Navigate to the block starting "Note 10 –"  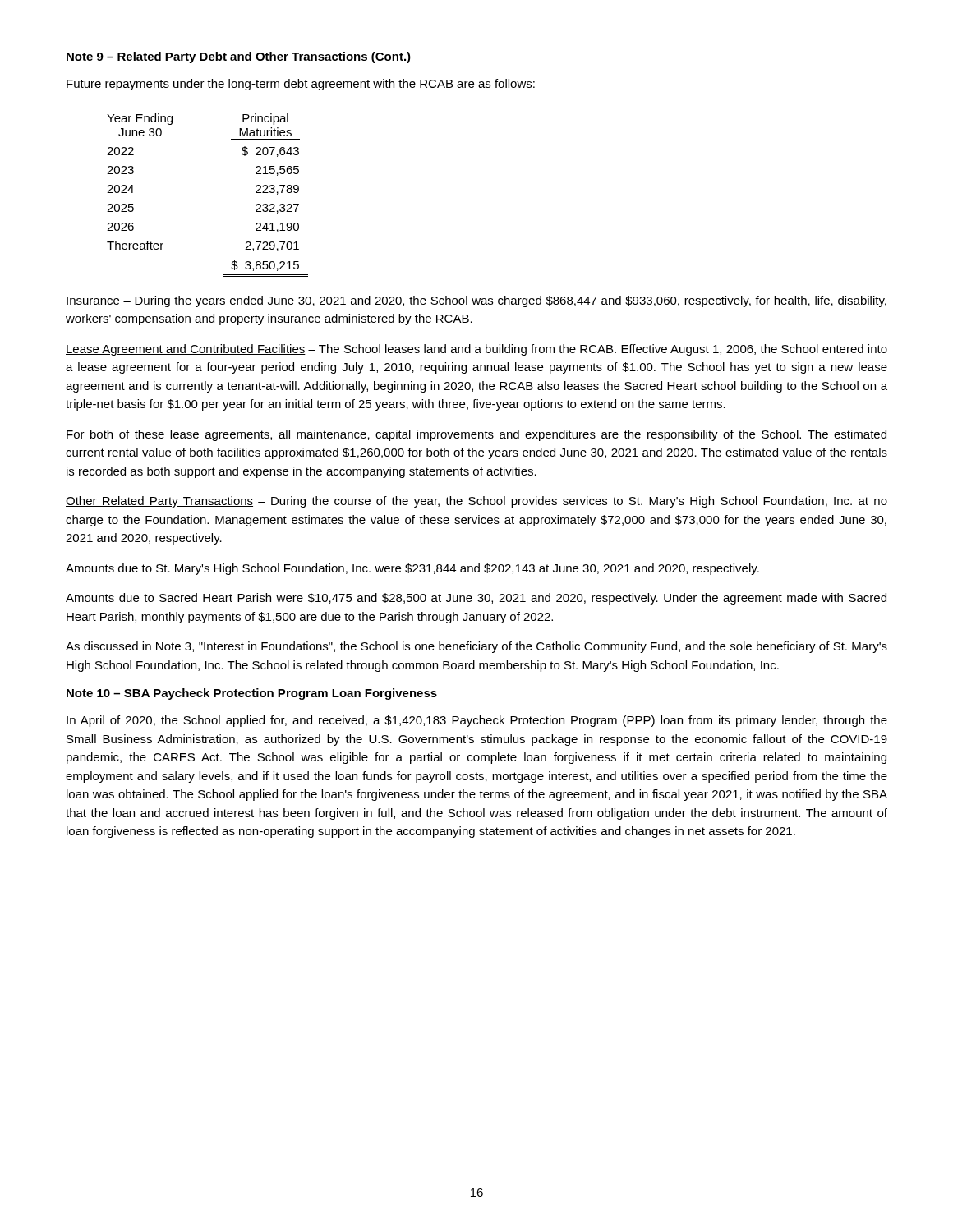tap(251, 693)
